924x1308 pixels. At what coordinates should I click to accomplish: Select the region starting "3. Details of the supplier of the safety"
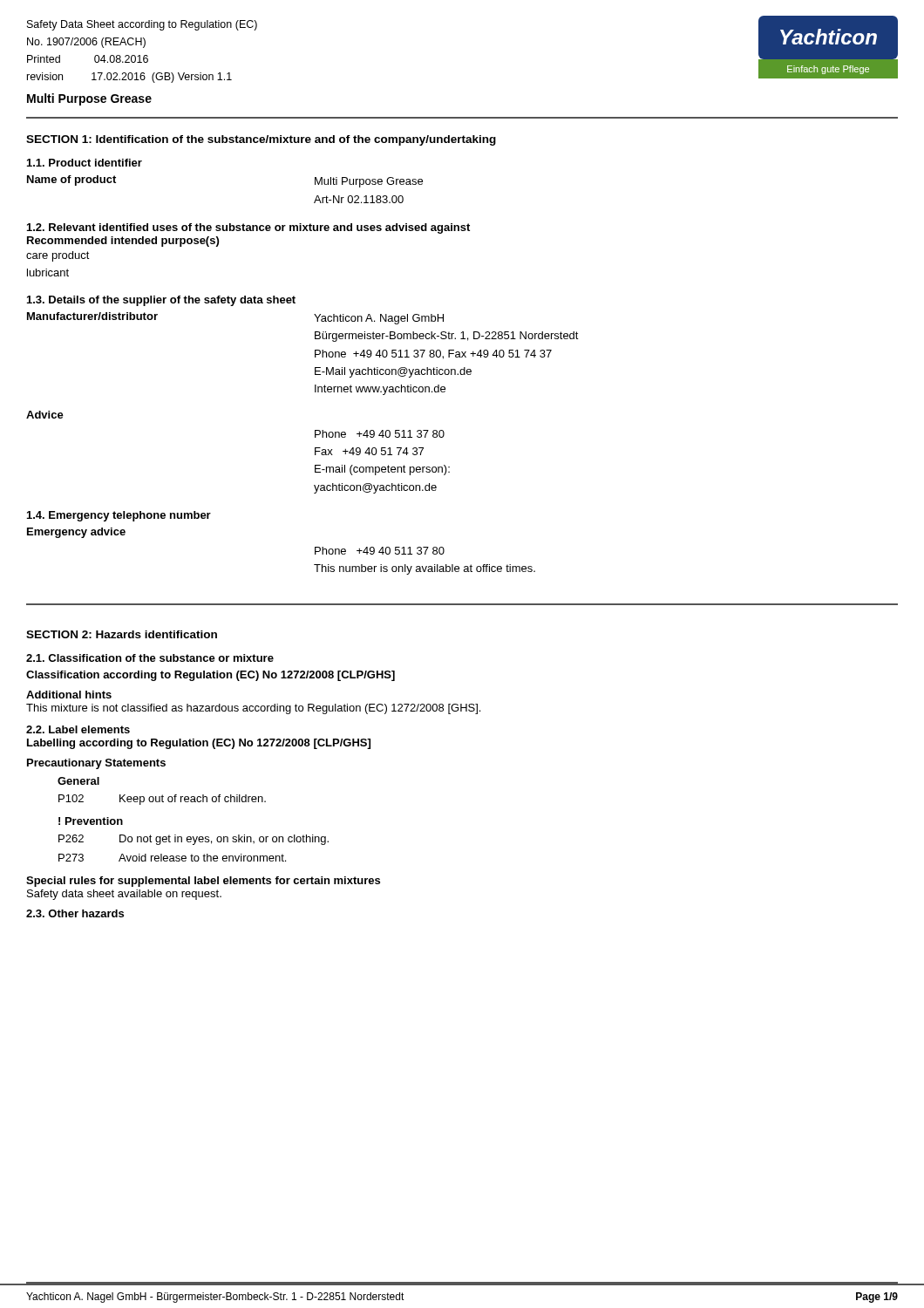point(161,300)
